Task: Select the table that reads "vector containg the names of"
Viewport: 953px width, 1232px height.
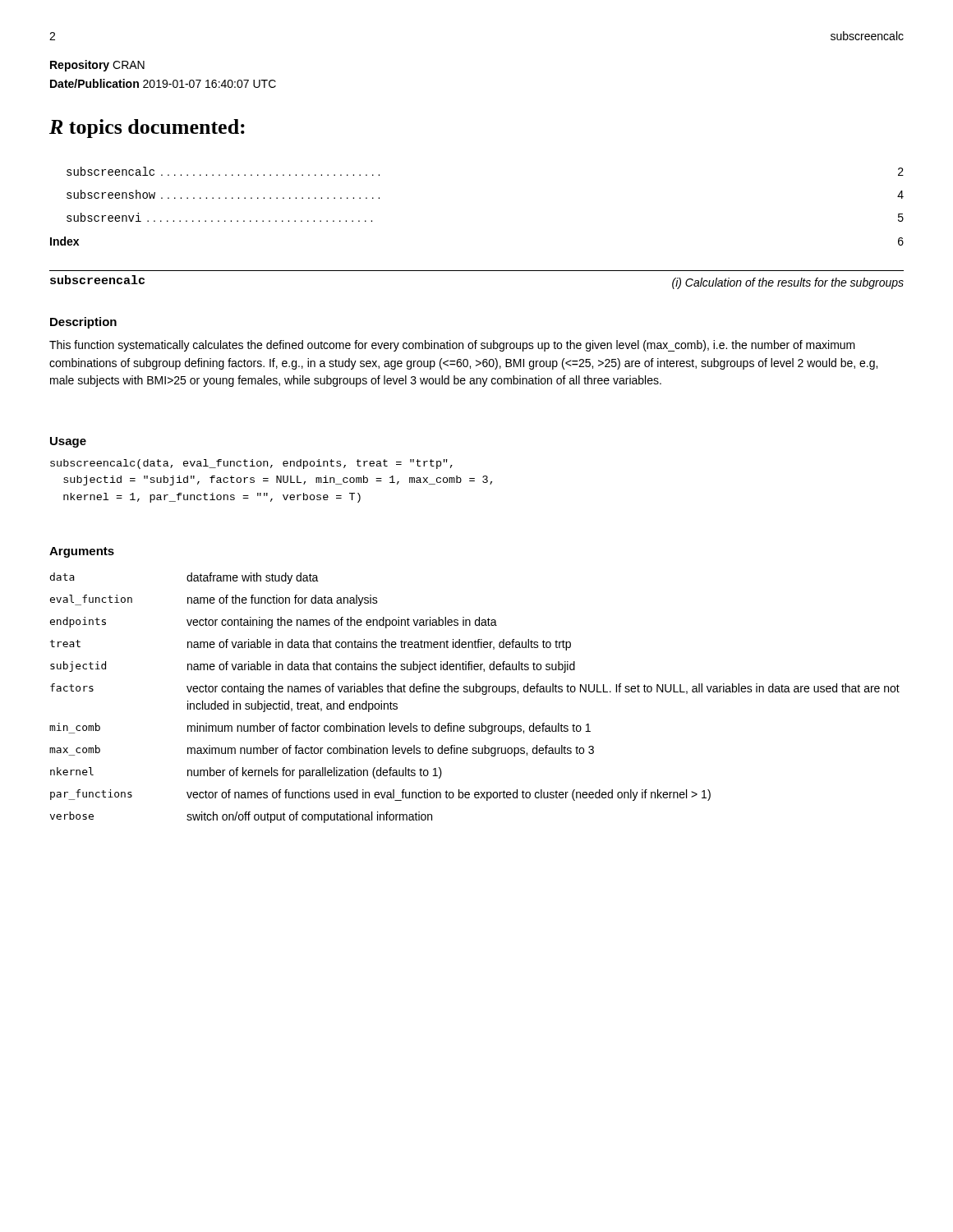Action: coord(476,697)
